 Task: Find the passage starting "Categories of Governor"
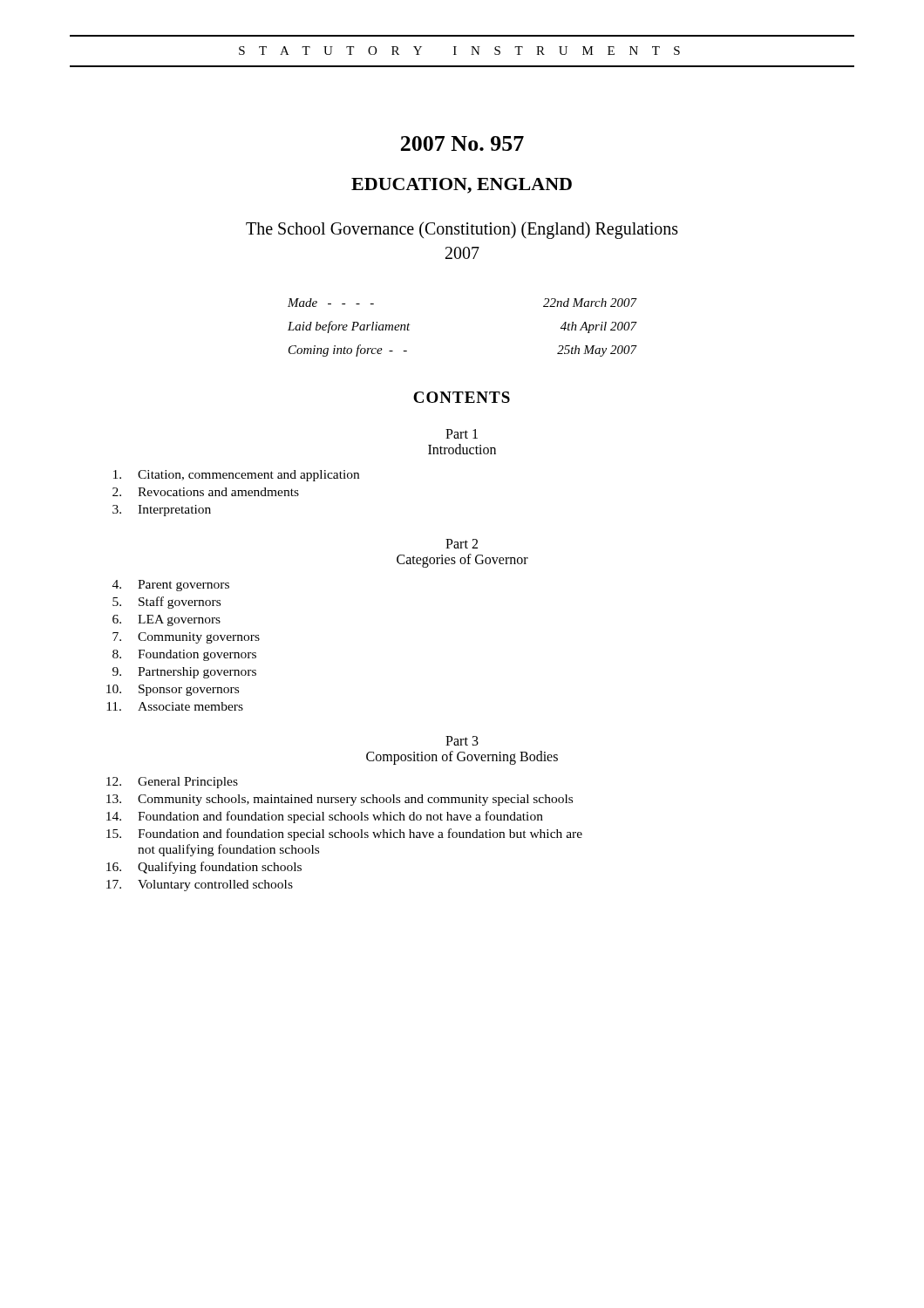click(462, 559)
